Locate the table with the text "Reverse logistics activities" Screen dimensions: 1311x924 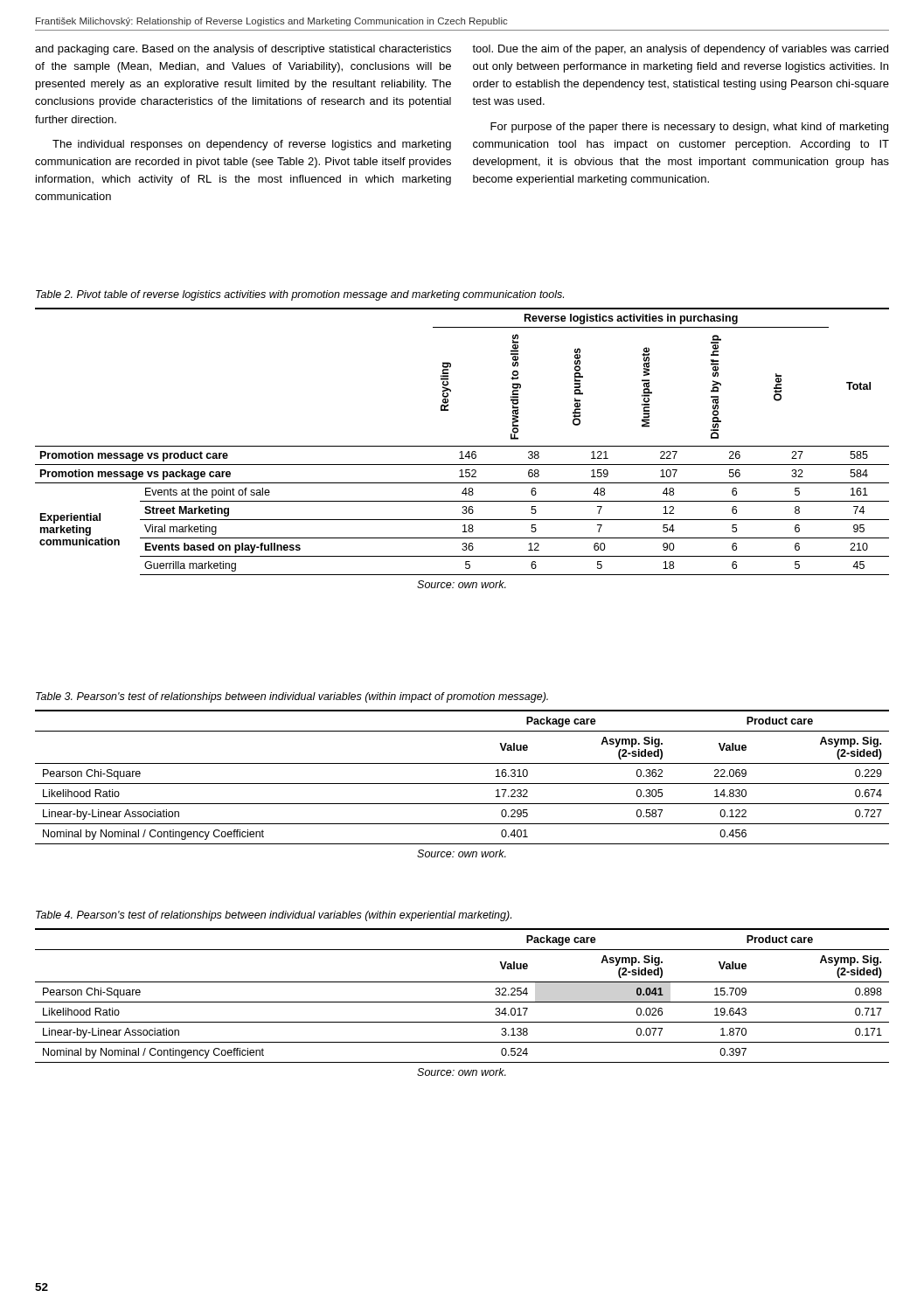pos(462,449)
